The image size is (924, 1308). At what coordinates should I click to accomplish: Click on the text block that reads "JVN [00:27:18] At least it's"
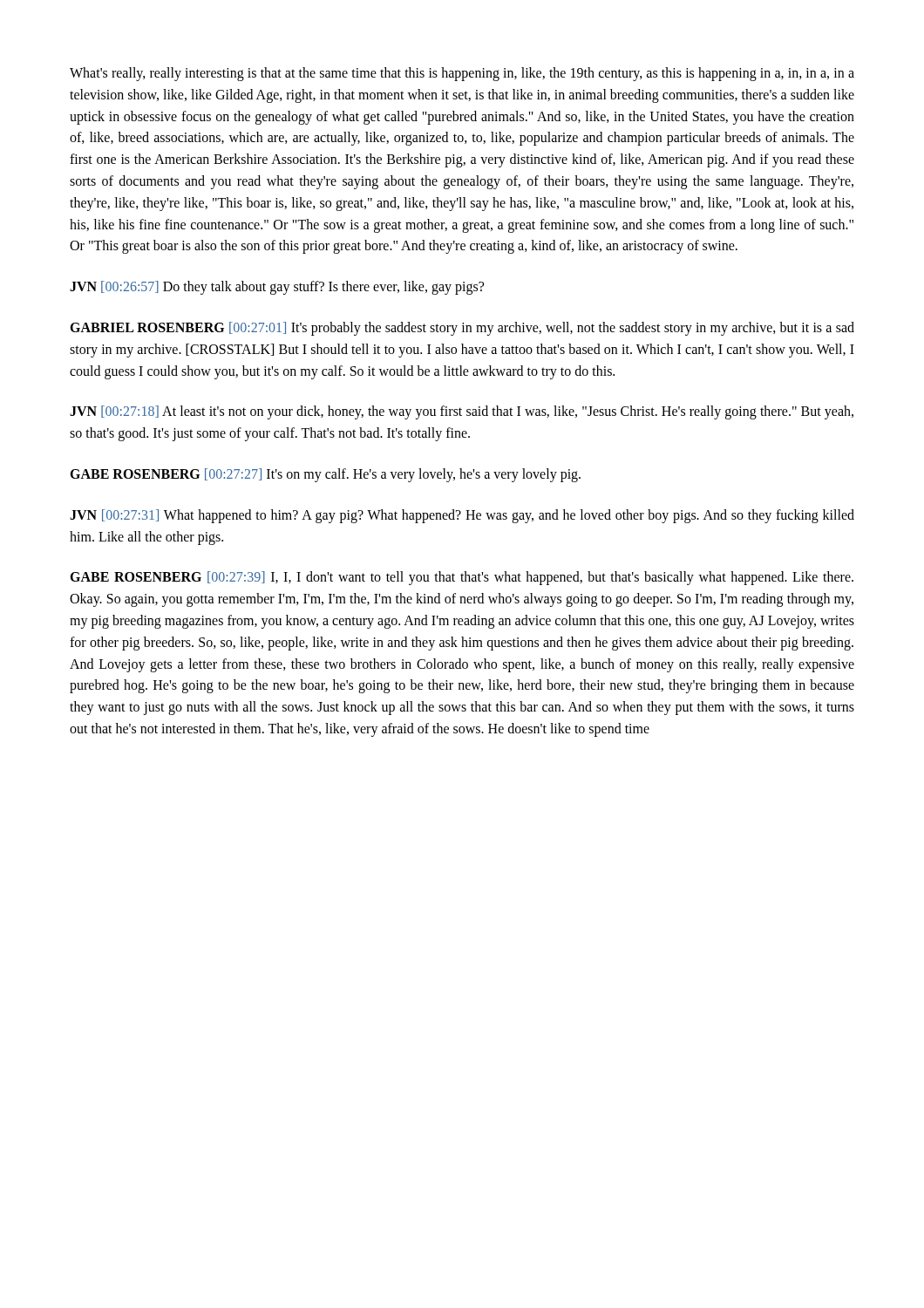[462, 422]
